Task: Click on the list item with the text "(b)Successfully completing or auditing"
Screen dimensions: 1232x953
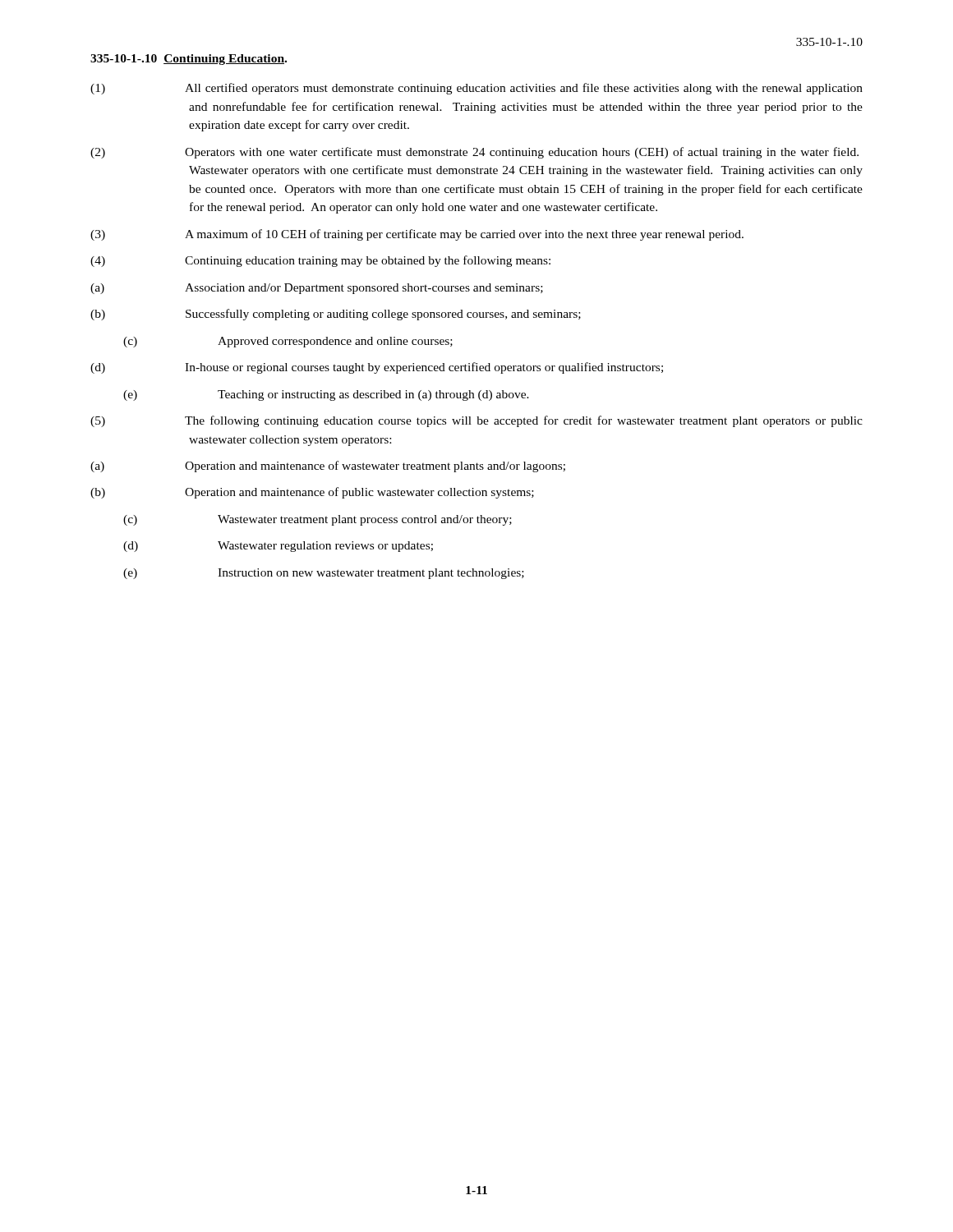Action: [x=361, y=314]
